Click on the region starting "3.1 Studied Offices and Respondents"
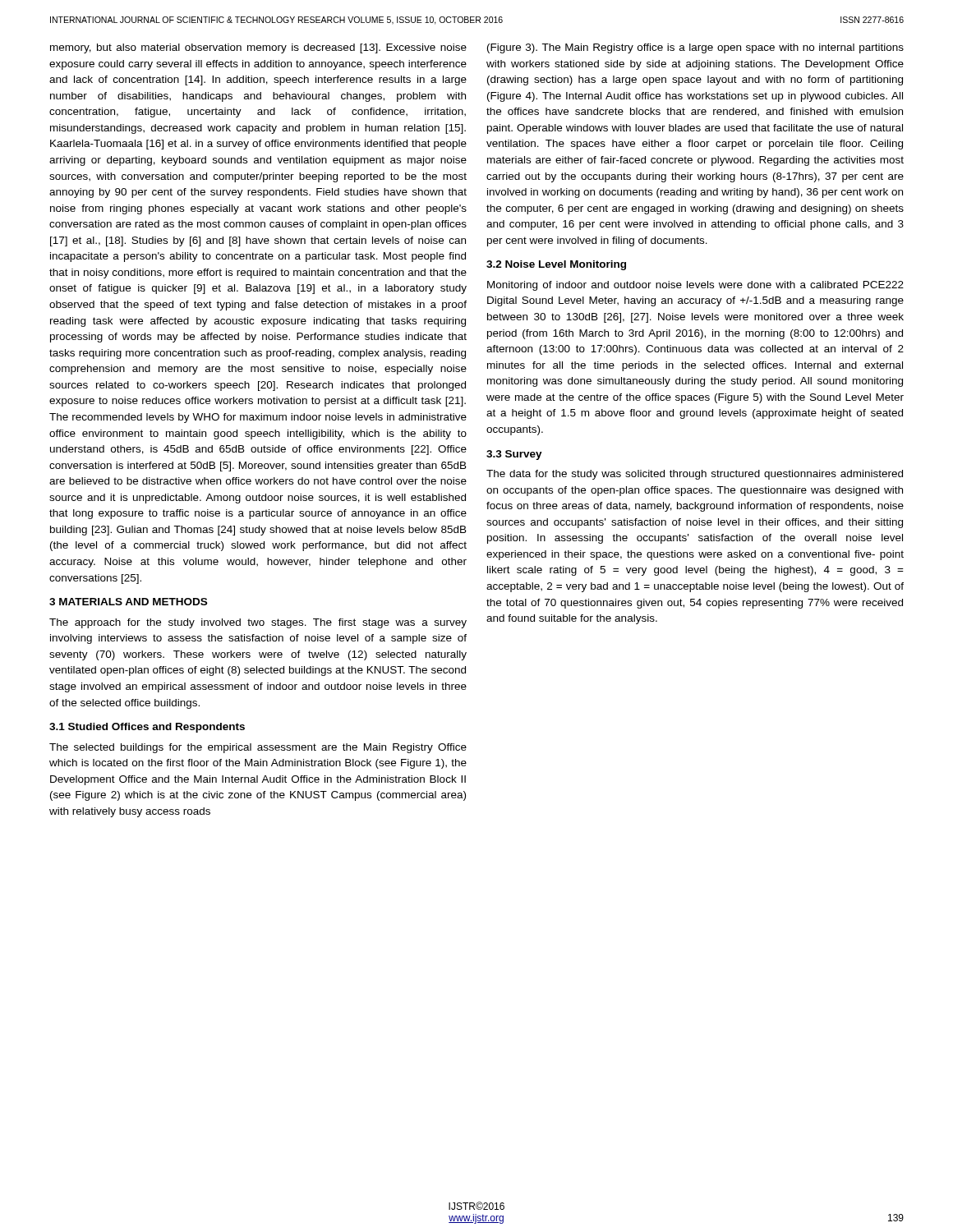The height and width of the screenshot is (1232, 953). click(x=147, y=727)
